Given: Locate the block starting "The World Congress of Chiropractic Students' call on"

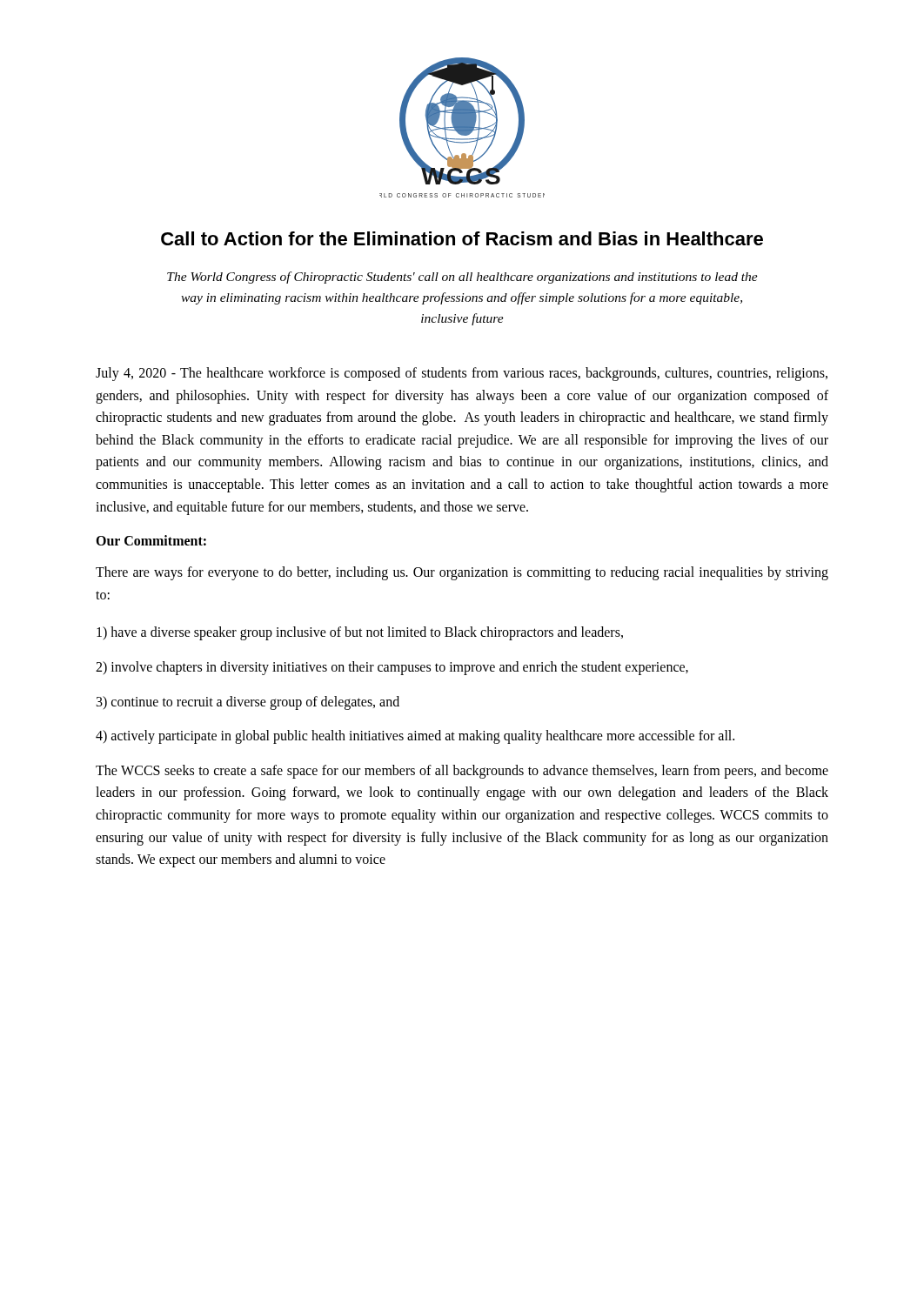Looking at the screenshot, I should (x=462, y=297).
